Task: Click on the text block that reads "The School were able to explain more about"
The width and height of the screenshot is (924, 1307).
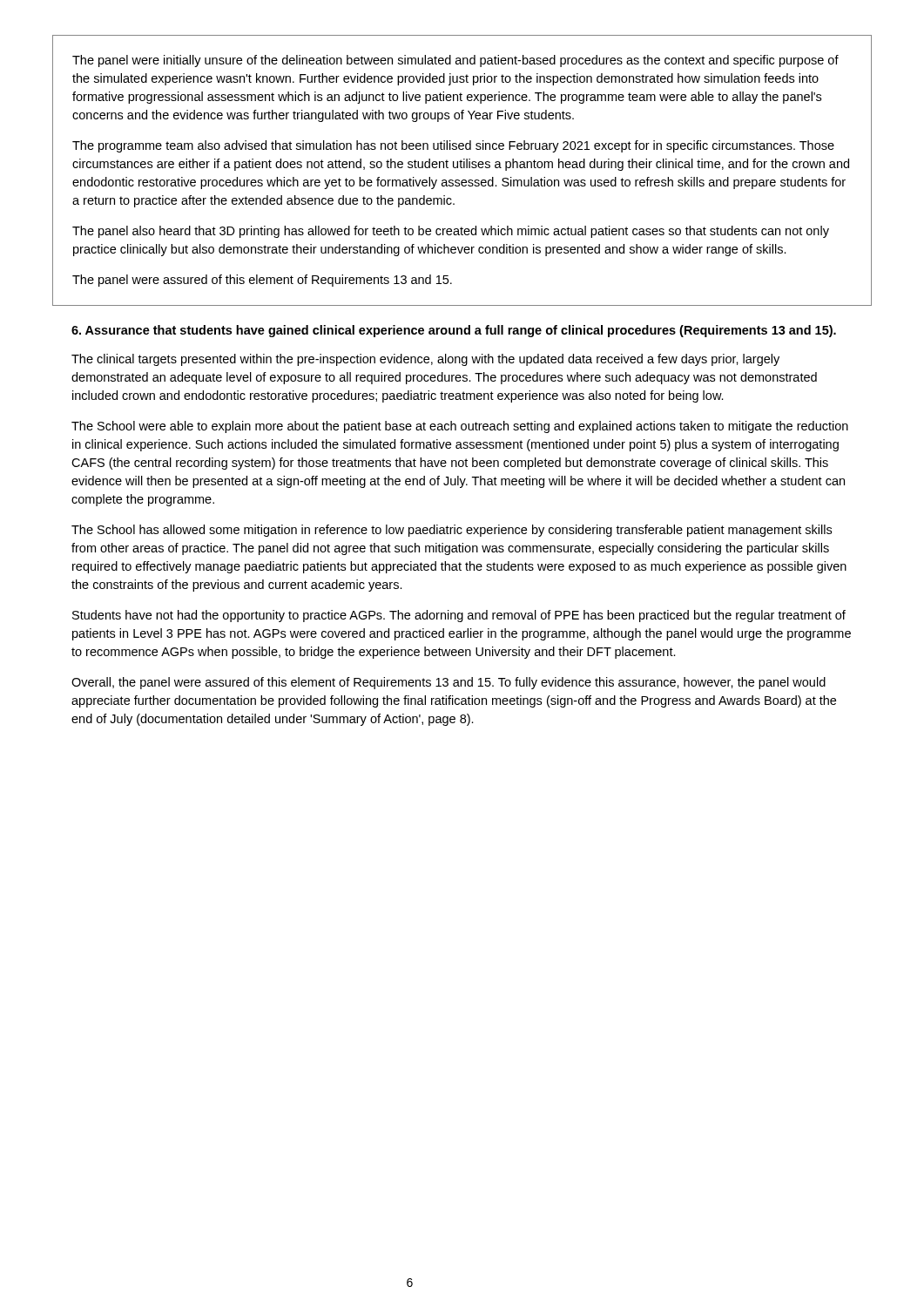Action: [x=460, y=463]
